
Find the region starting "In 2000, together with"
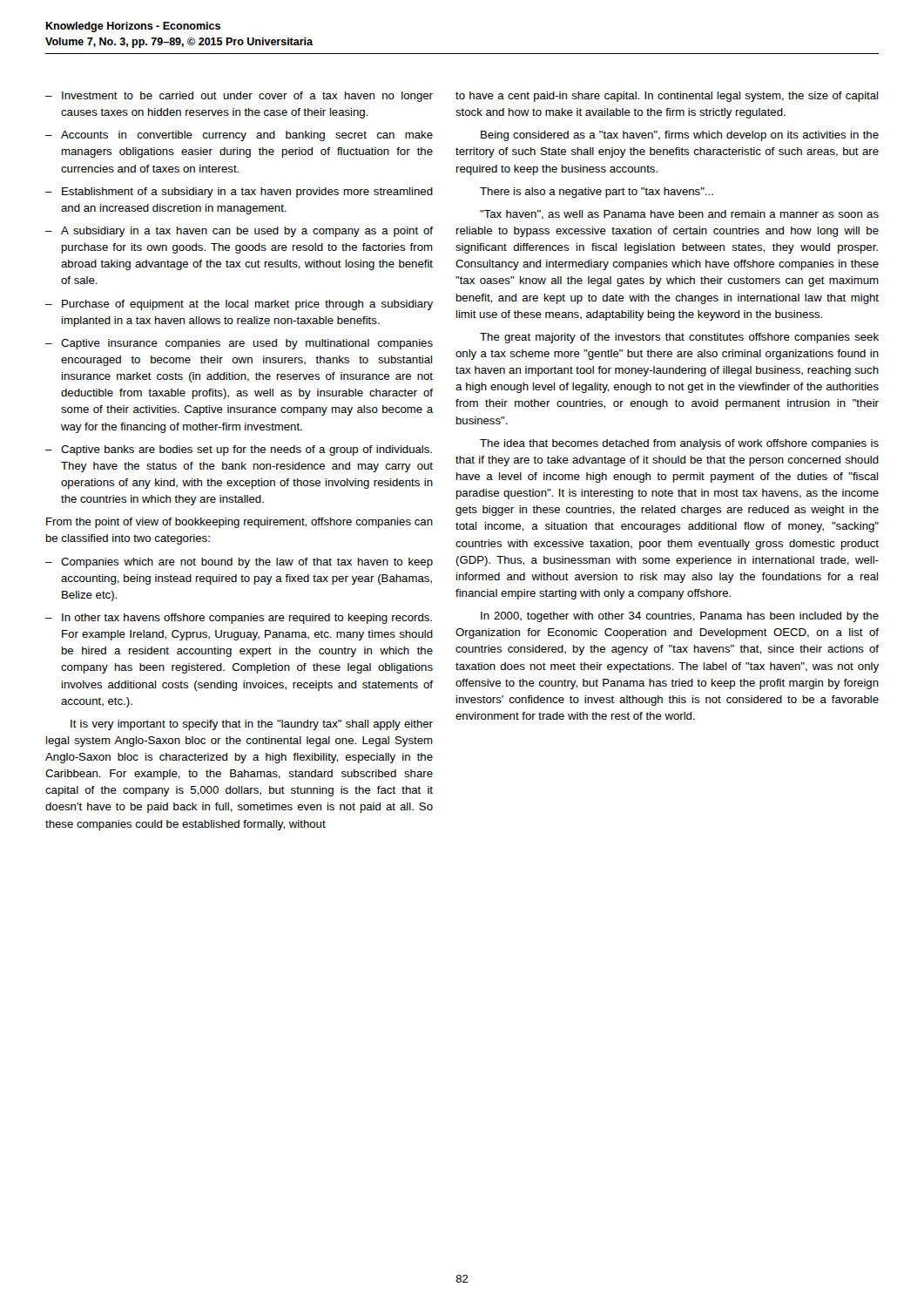coord(667,666)
